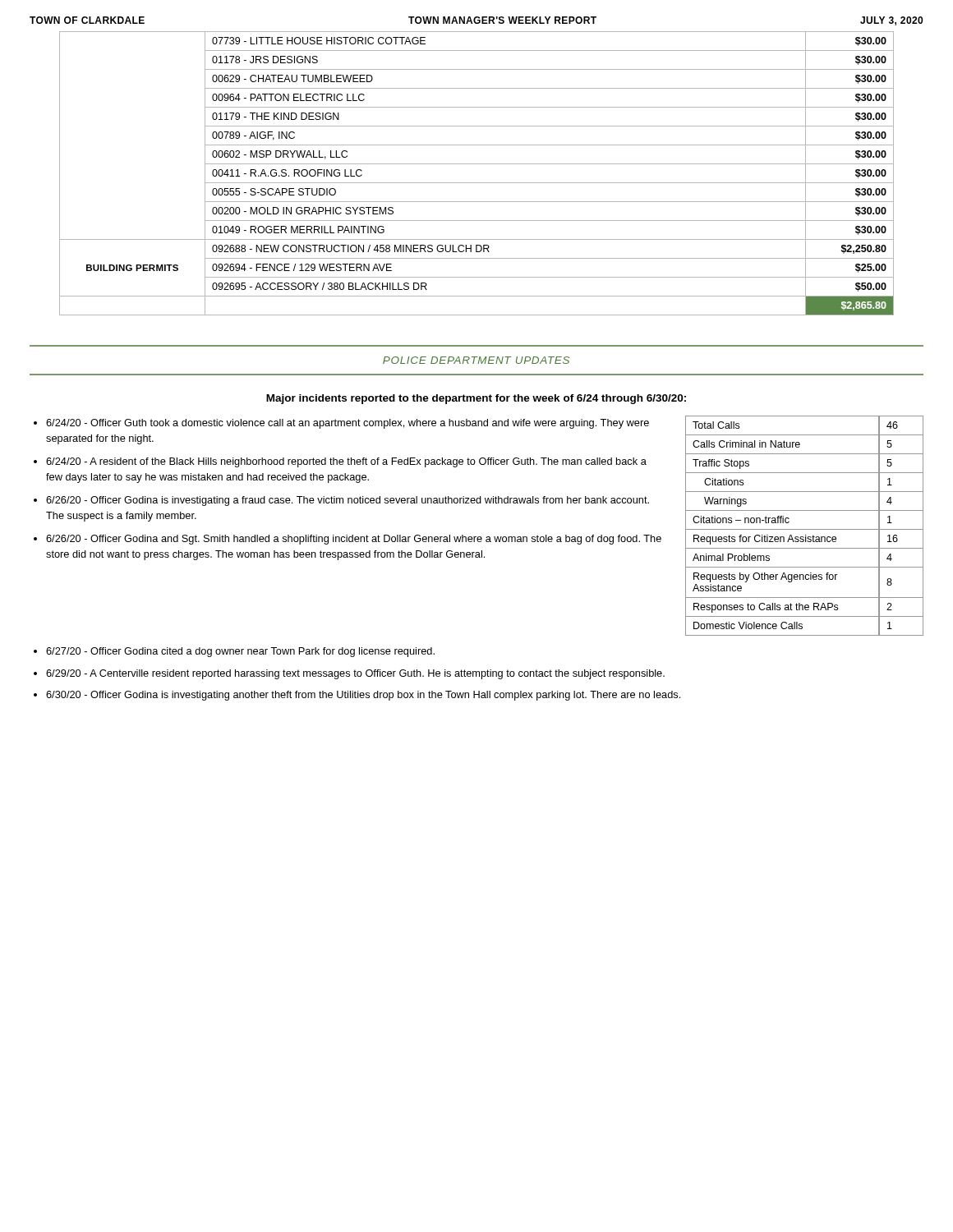Find the table that mentions "Traffic Stops"
Screen dimensions: 1232x953
pyautogui.click(x=804, y=526)
